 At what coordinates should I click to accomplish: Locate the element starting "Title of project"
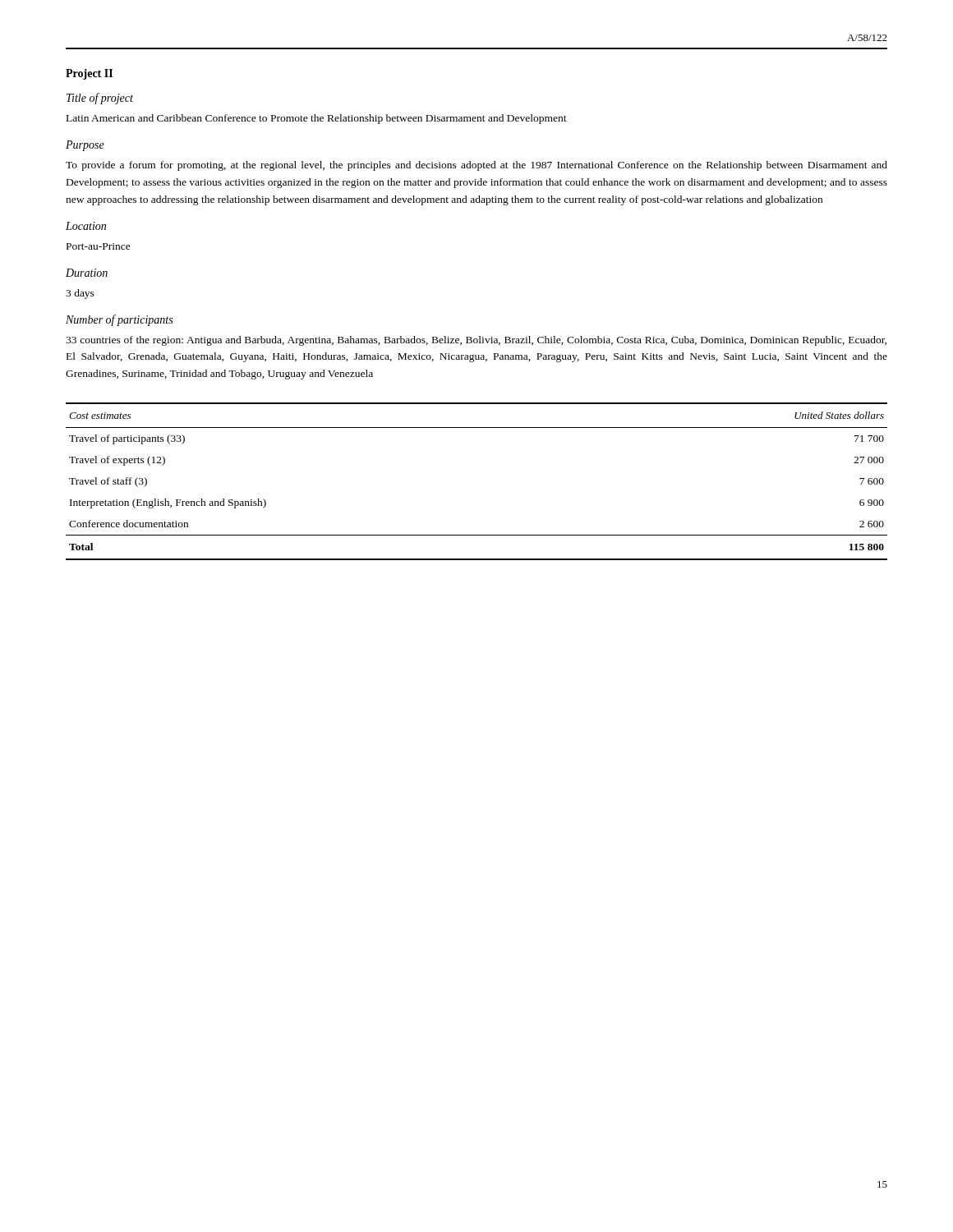99,98
